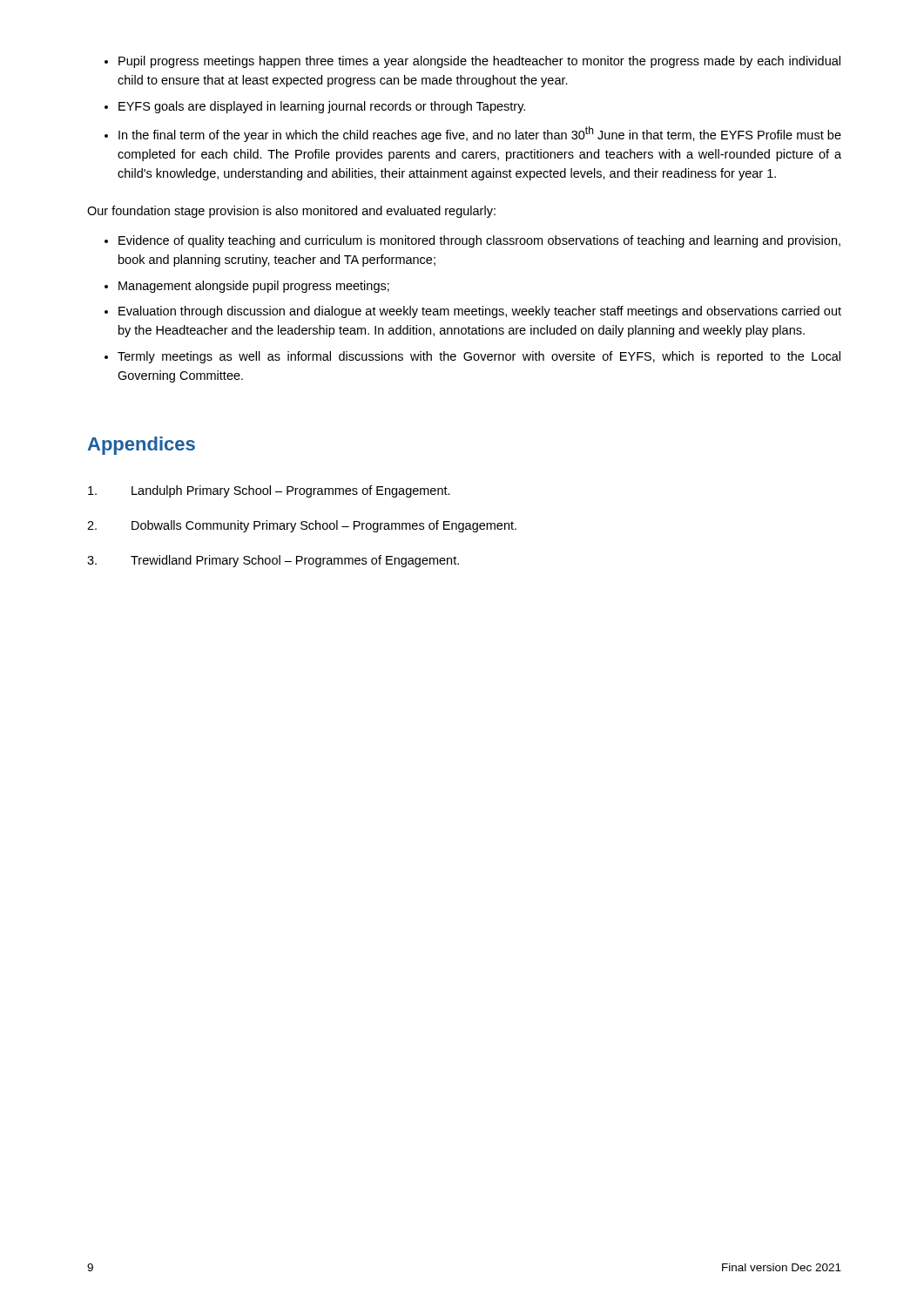Screen dimensions: 1307x924
Task: Select a section header
Action: (x=141, y=444)
